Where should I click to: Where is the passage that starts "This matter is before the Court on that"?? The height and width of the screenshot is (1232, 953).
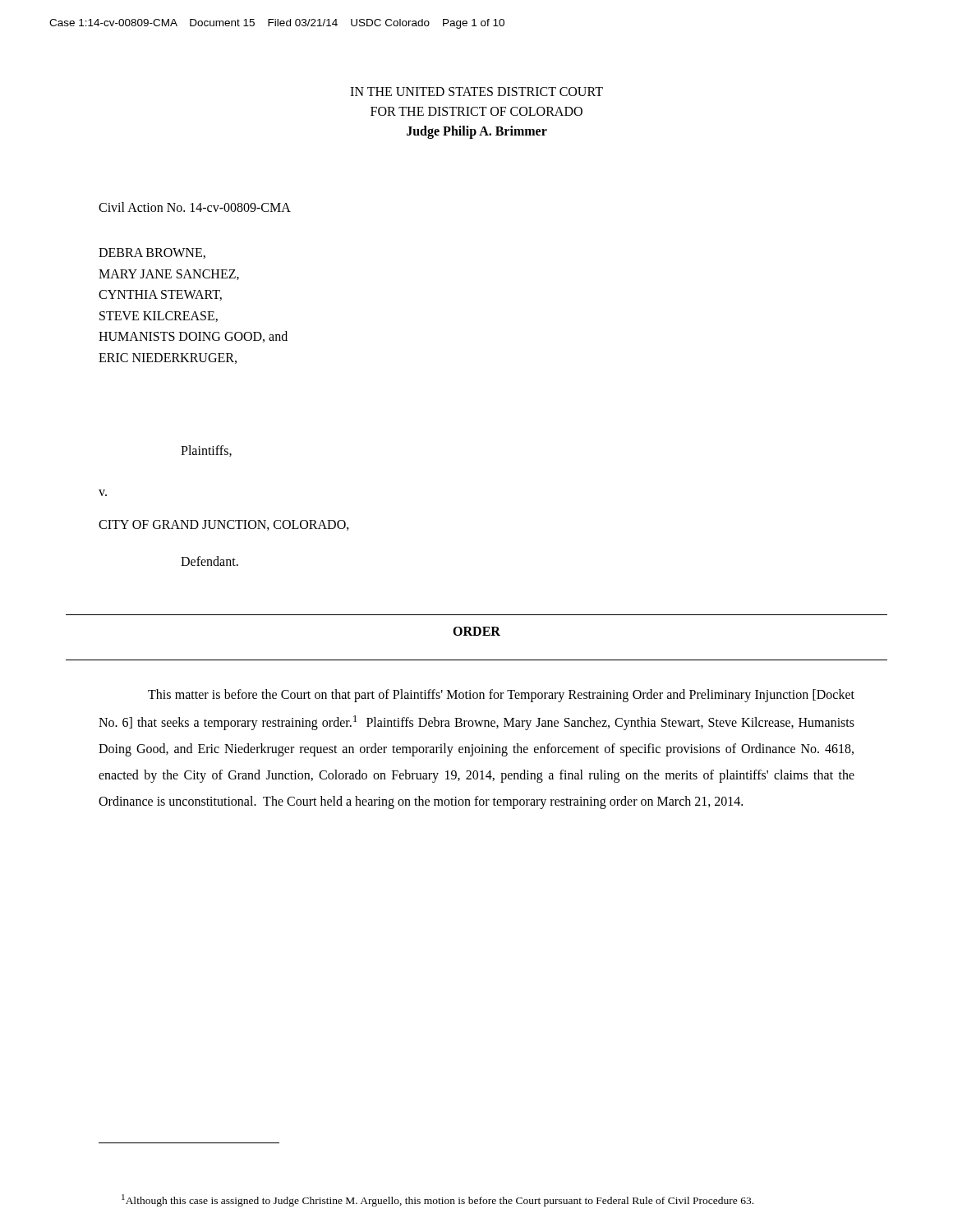click(x=476, y=748)
